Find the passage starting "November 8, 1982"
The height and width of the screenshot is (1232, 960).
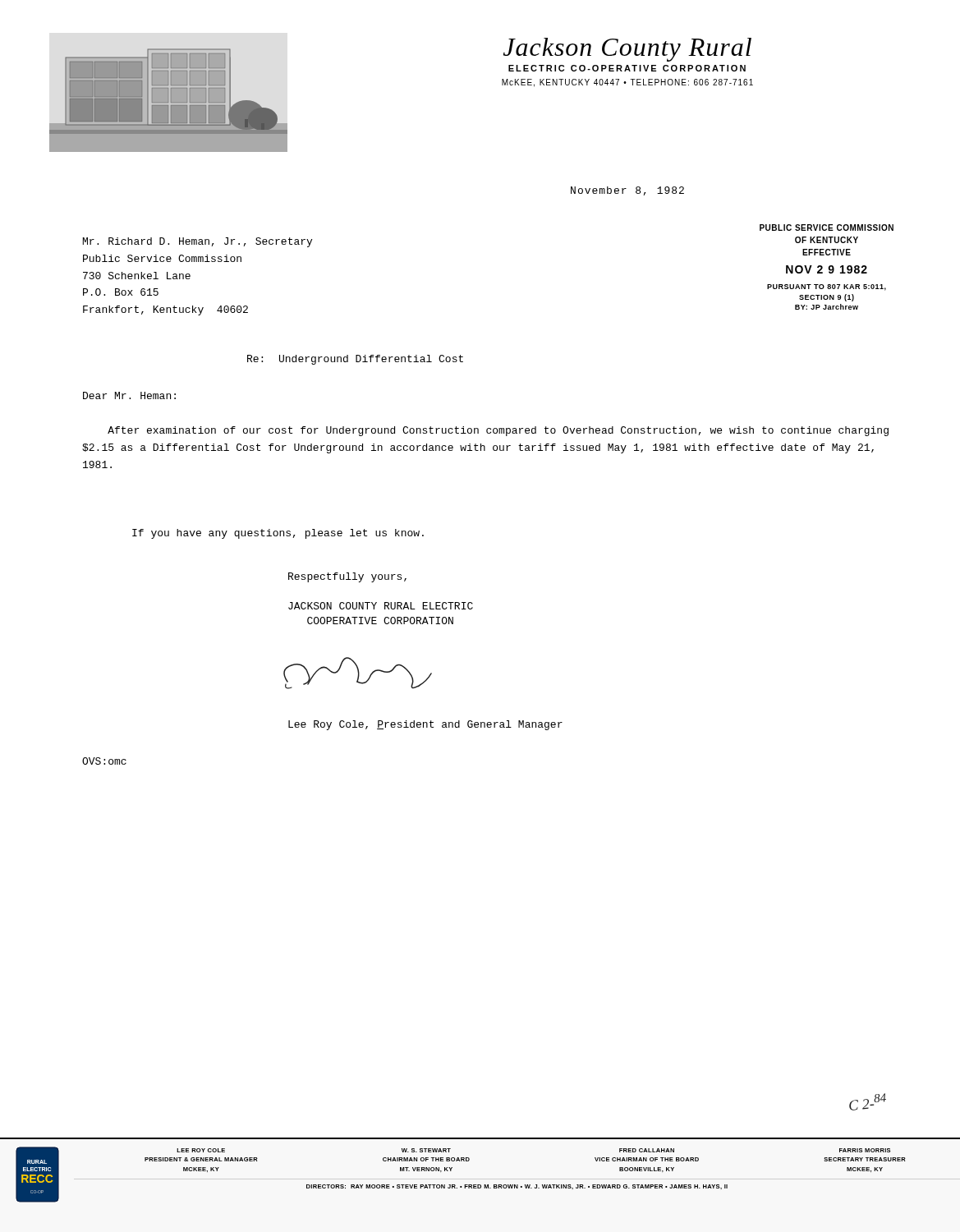coord(628,191)
